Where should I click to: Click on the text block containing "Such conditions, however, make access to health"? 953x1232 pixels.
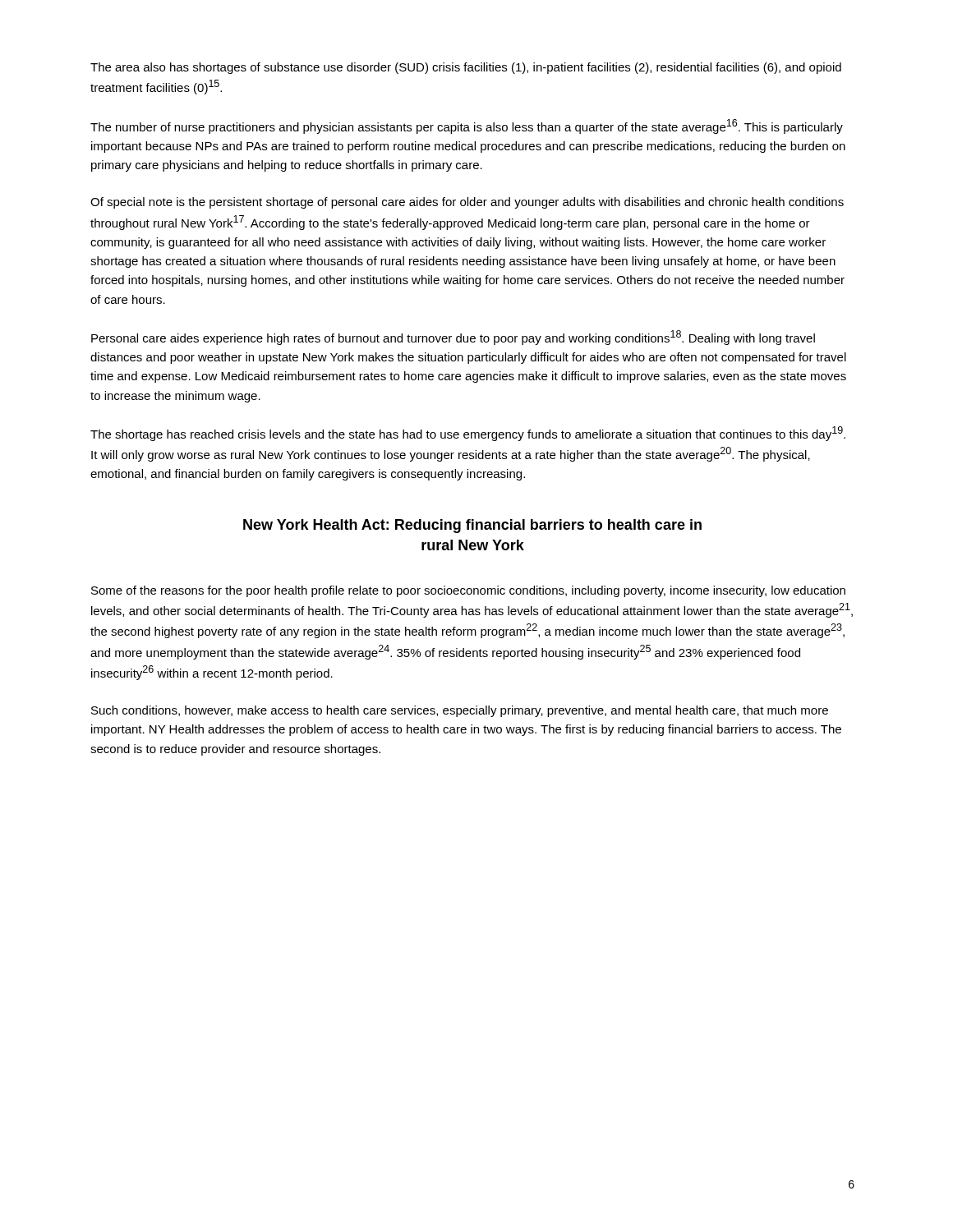[466, 729]
